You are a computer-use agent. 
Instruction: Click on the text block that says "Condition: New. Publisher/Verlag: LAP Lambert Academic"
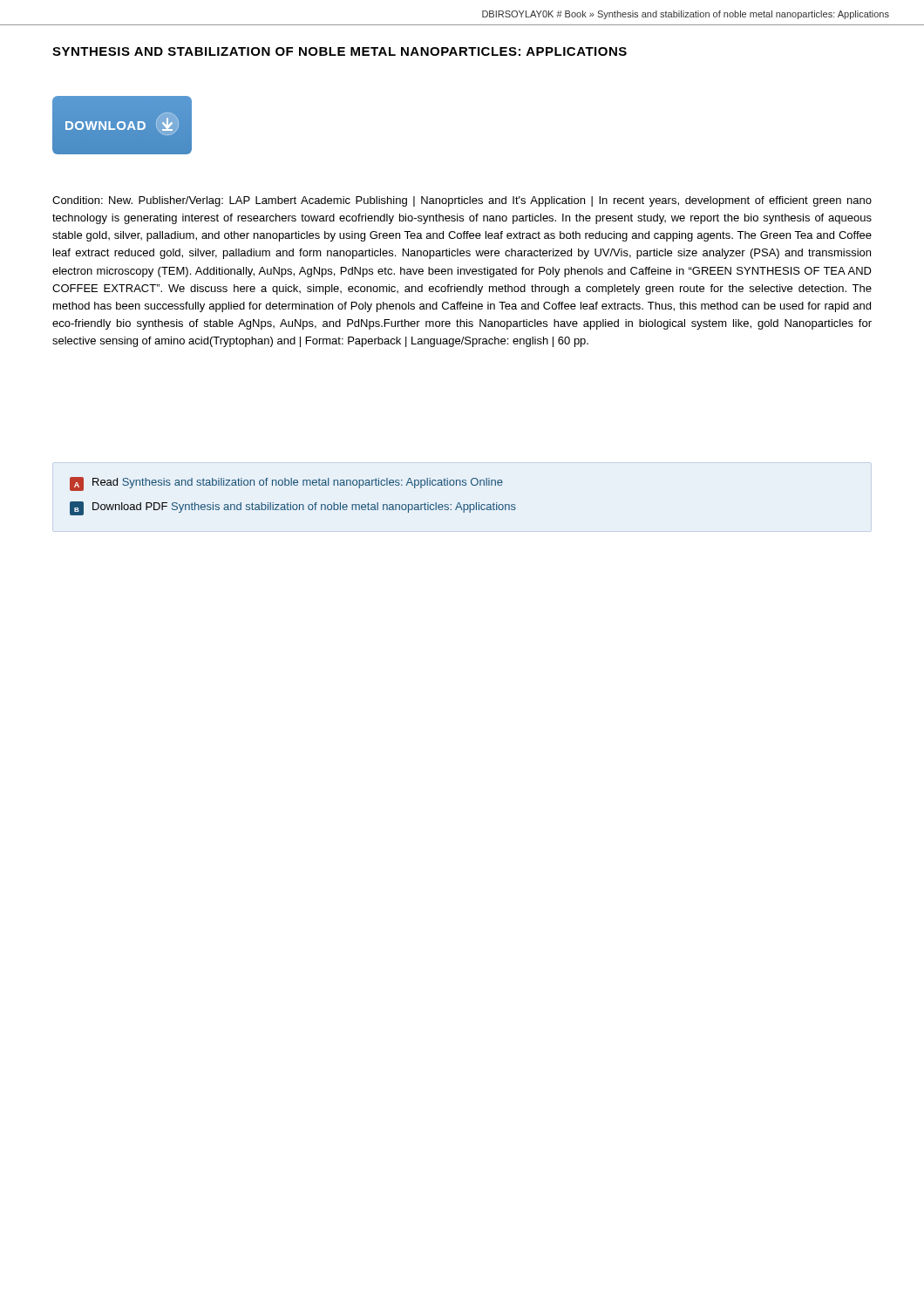pos(462,270)
